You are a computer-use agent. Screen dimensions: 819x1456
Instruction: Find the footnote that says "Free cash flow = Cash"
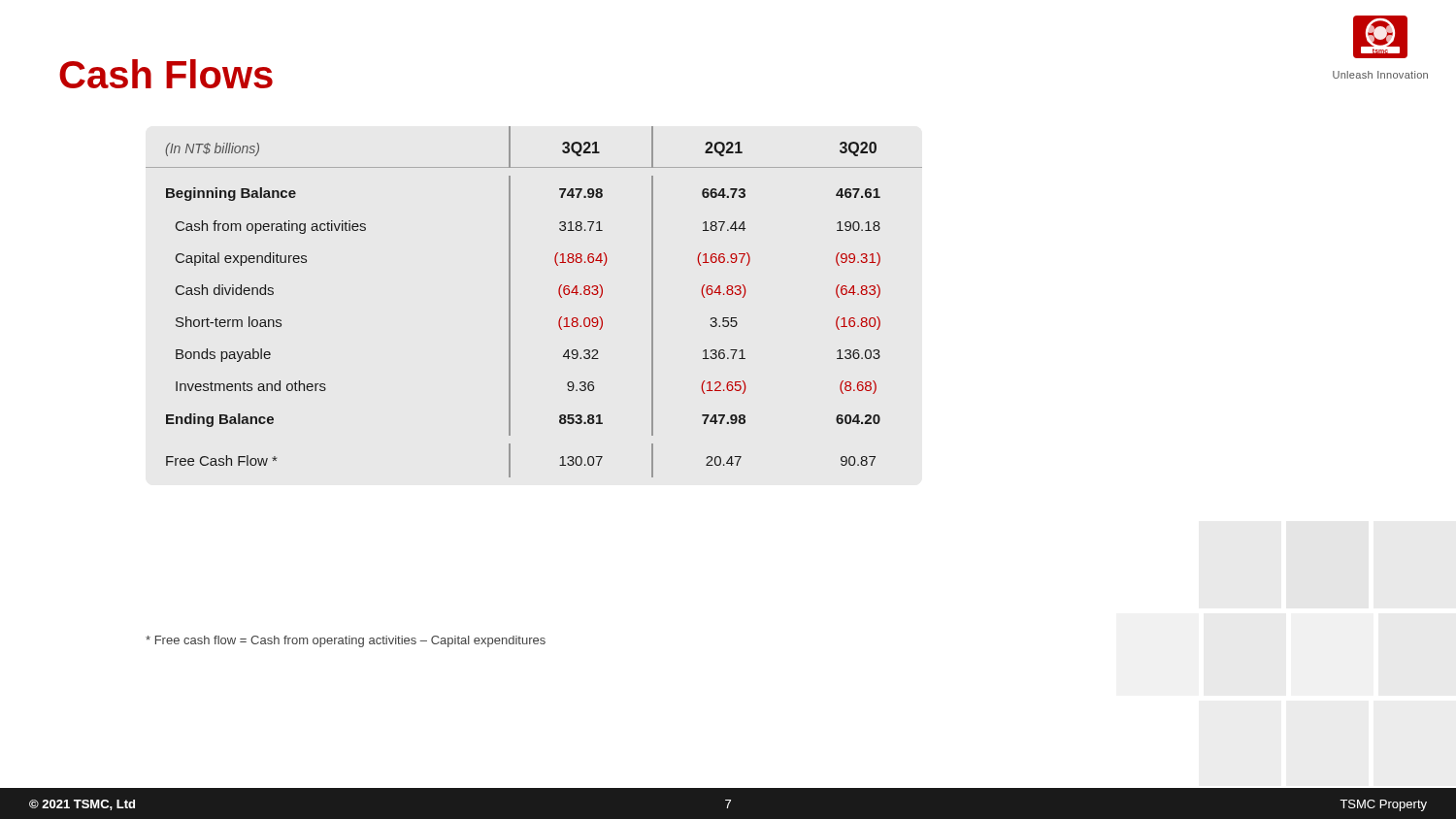coord(346,640)
